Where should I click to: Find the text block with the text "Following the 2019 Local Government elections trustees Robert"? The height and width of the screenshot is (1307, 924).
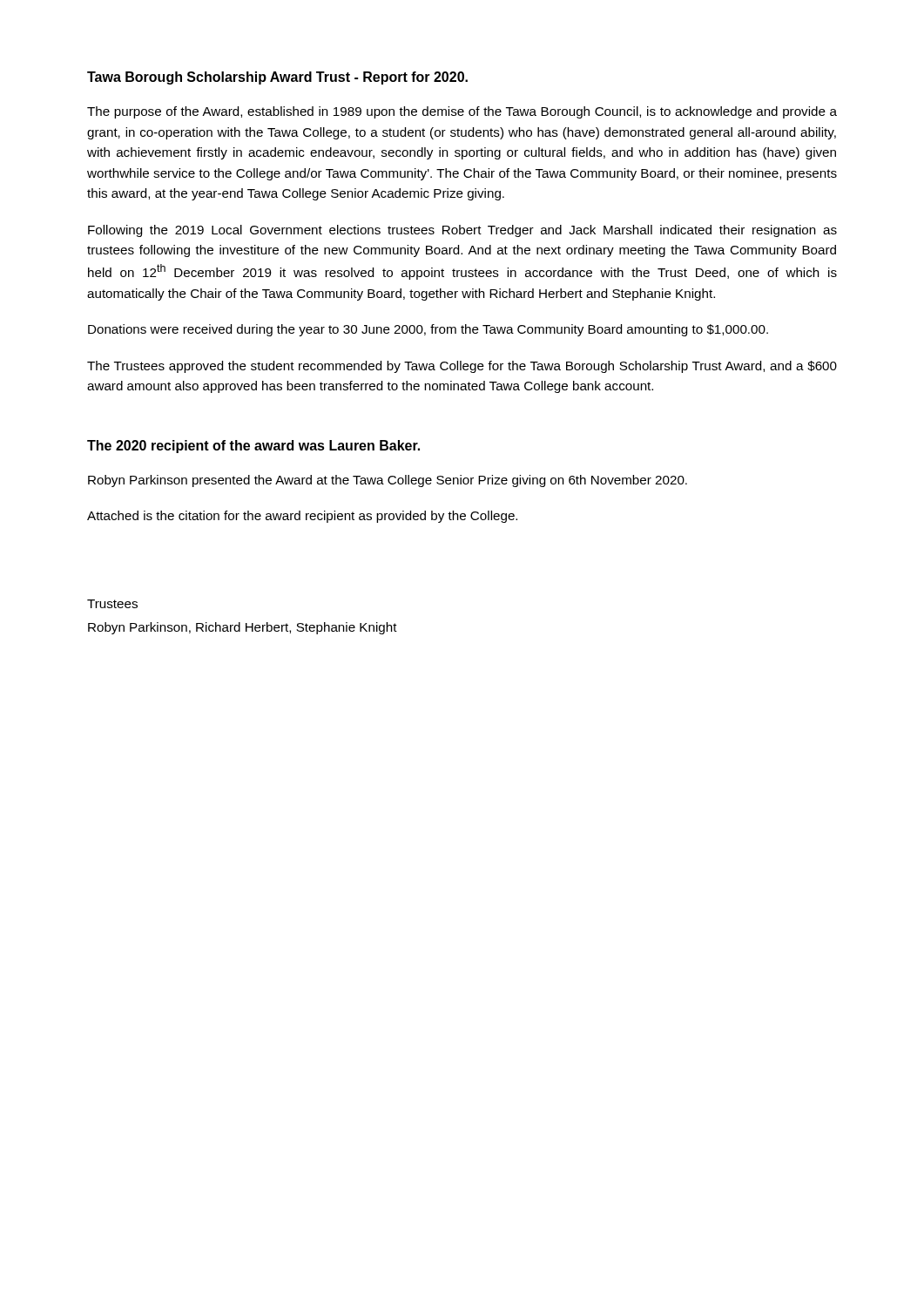pyautogui.click(x=462, y=261)
